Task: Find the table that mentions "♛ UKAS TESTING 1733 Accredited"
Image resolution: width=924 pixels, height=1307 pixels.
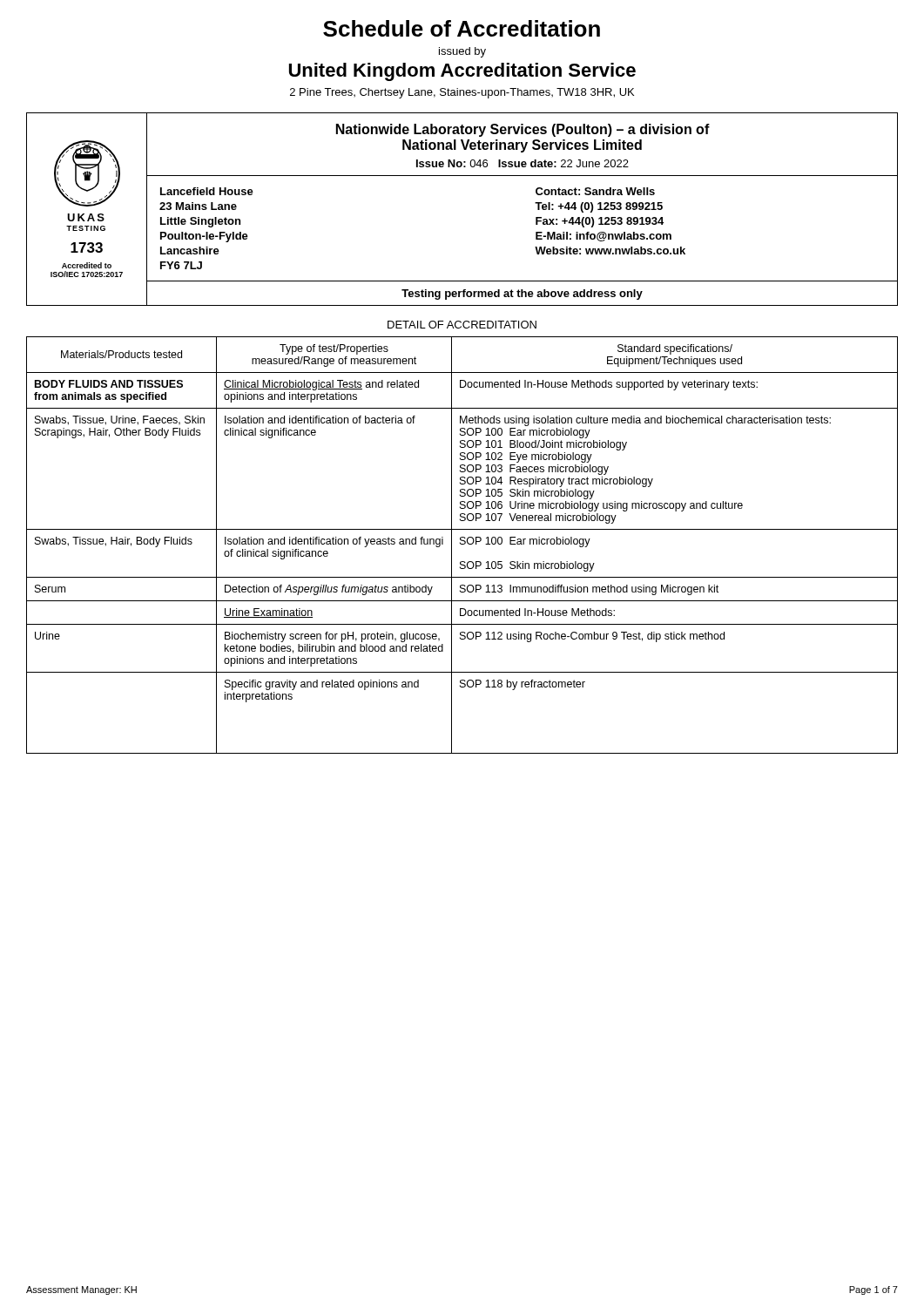Action: (462, 209)
